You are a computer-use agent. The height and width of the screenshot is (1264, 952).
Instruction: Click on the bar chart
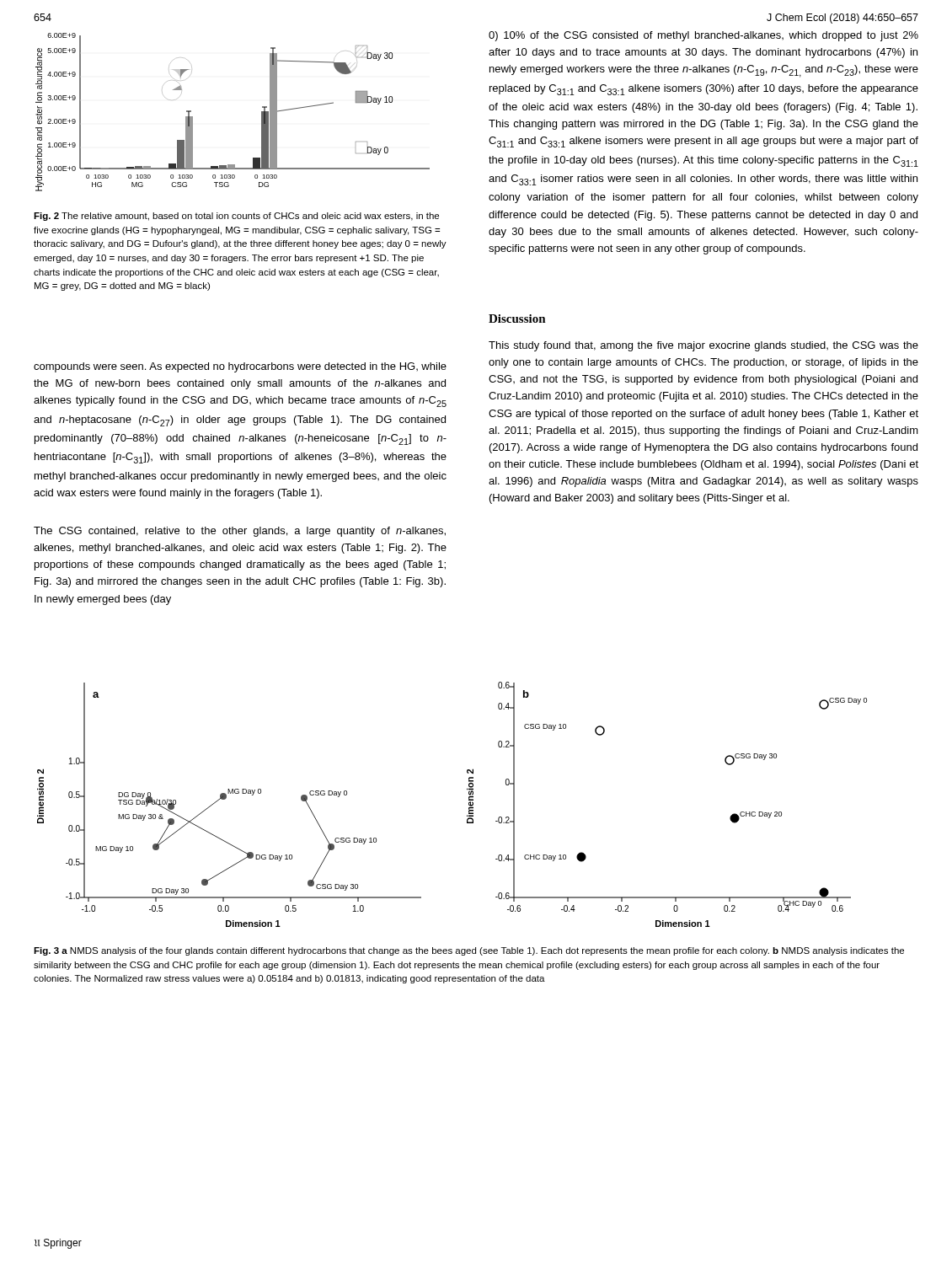click(240, 115)
